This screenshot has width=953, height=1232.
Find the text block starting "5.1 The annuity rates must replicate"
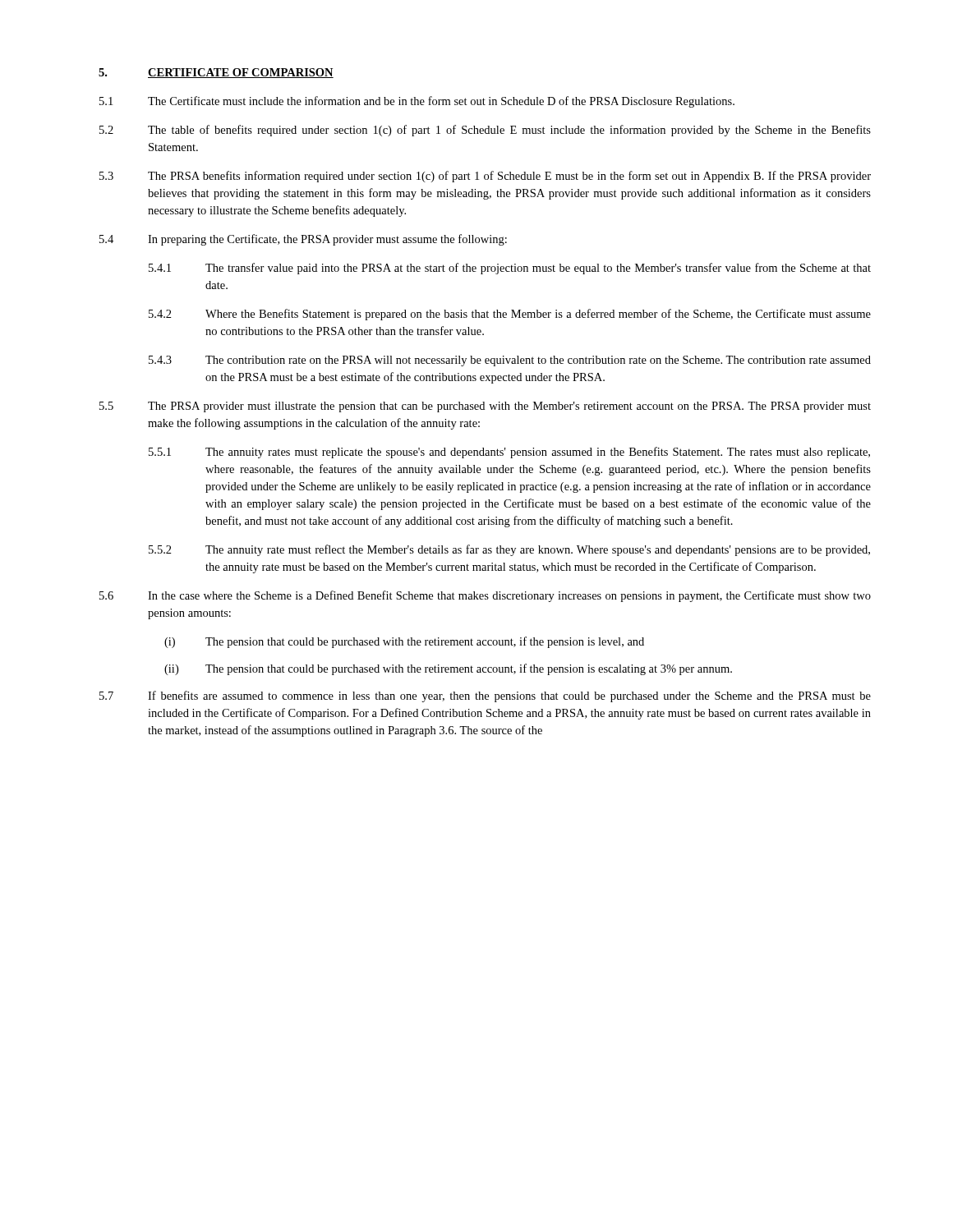coord(509,487)
